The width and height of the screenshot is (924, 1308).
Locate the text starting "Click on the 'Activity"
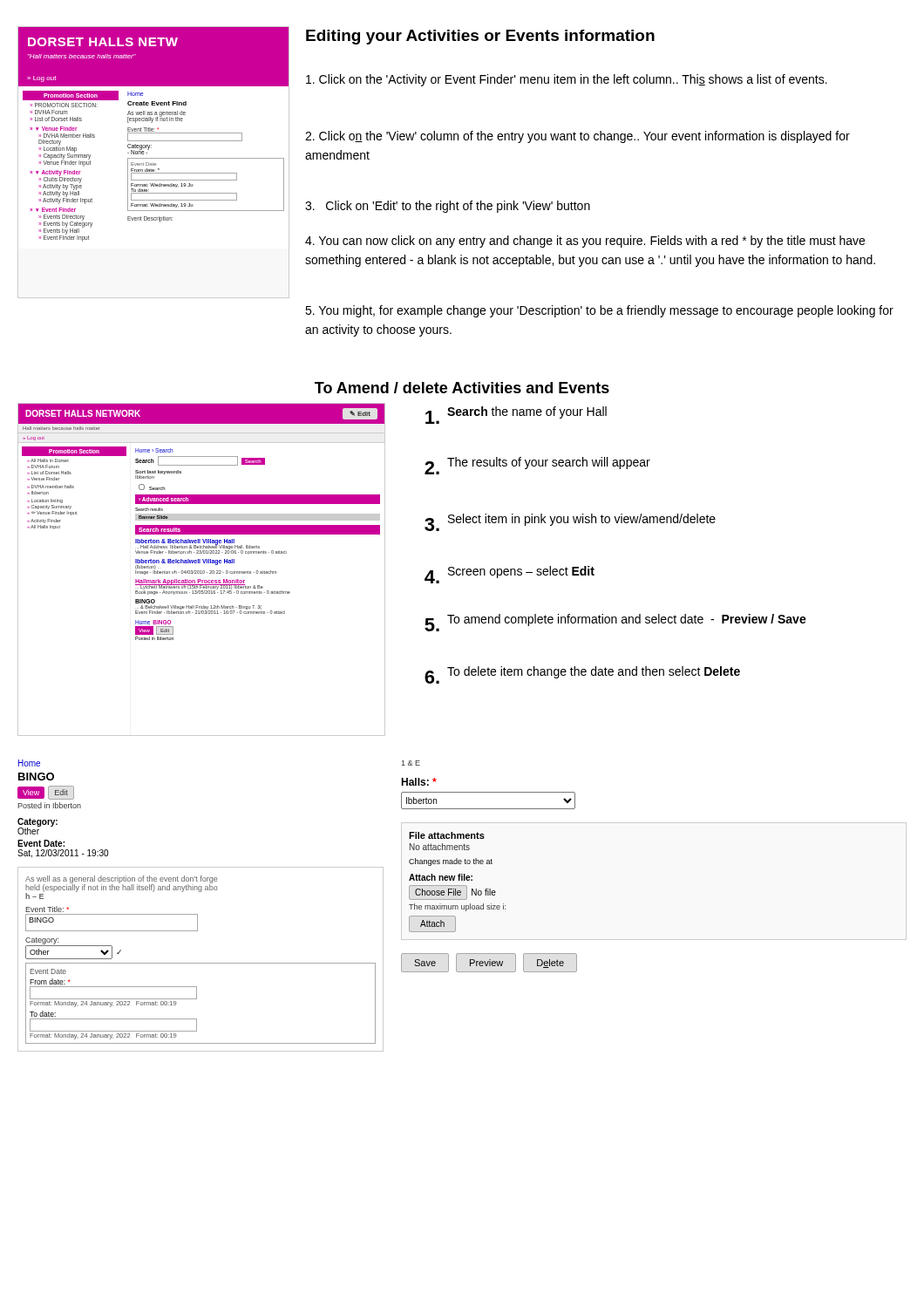point(566,79)
